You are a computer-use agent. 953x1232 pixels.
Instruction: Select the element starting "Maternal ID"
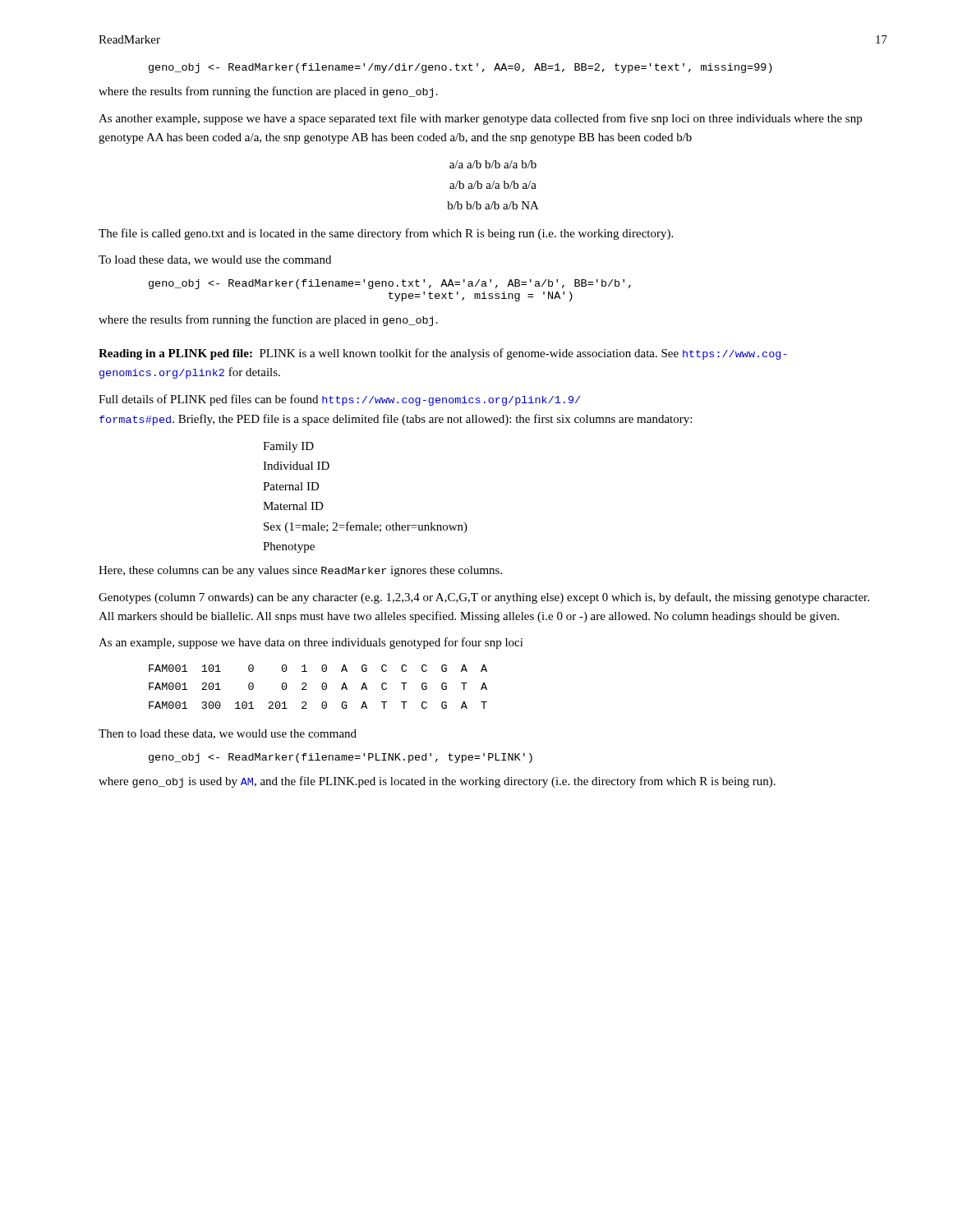293,506
